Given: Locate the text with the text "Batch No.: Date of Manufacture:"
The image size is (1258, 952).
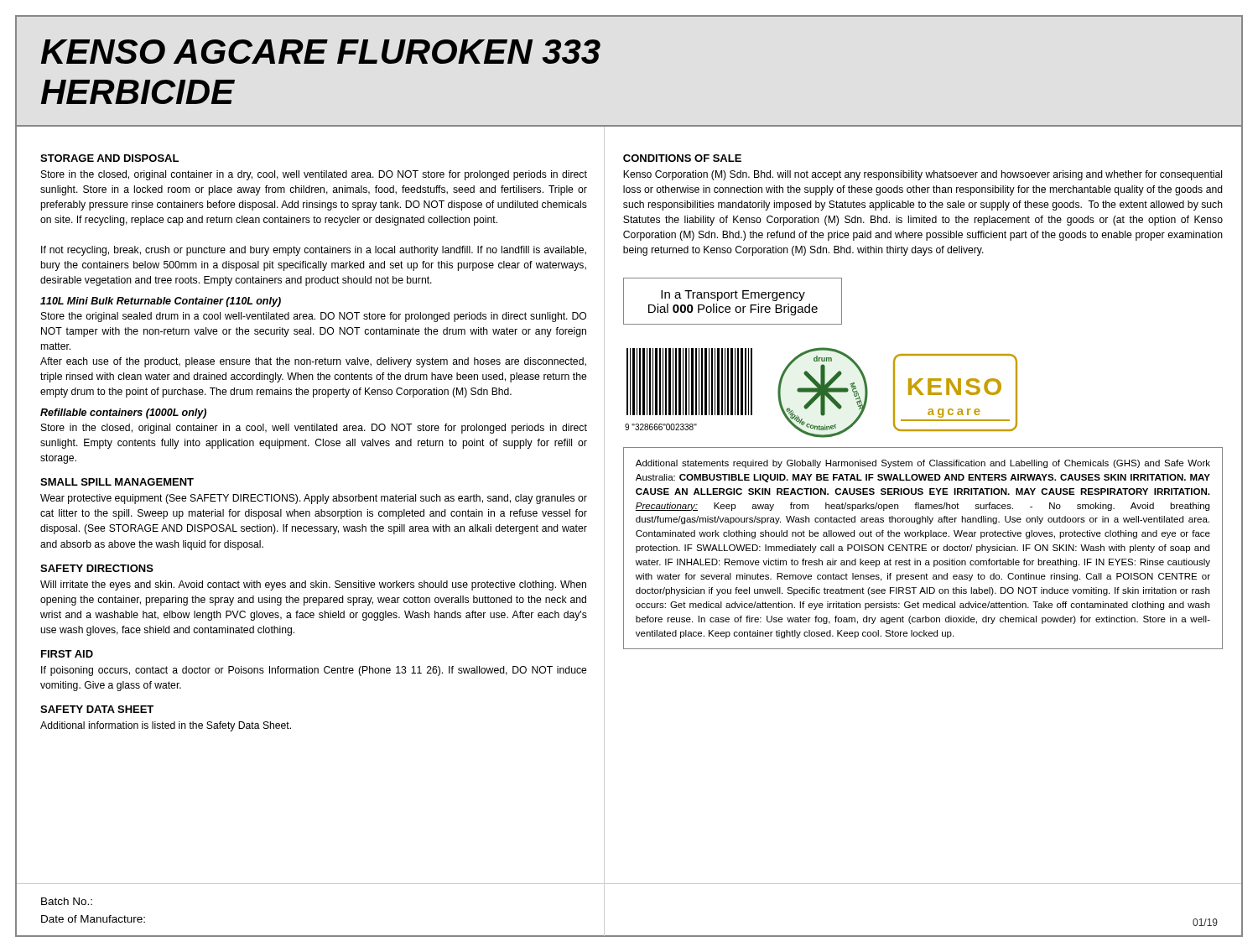Looking at the screenshot, I should 93,910.
